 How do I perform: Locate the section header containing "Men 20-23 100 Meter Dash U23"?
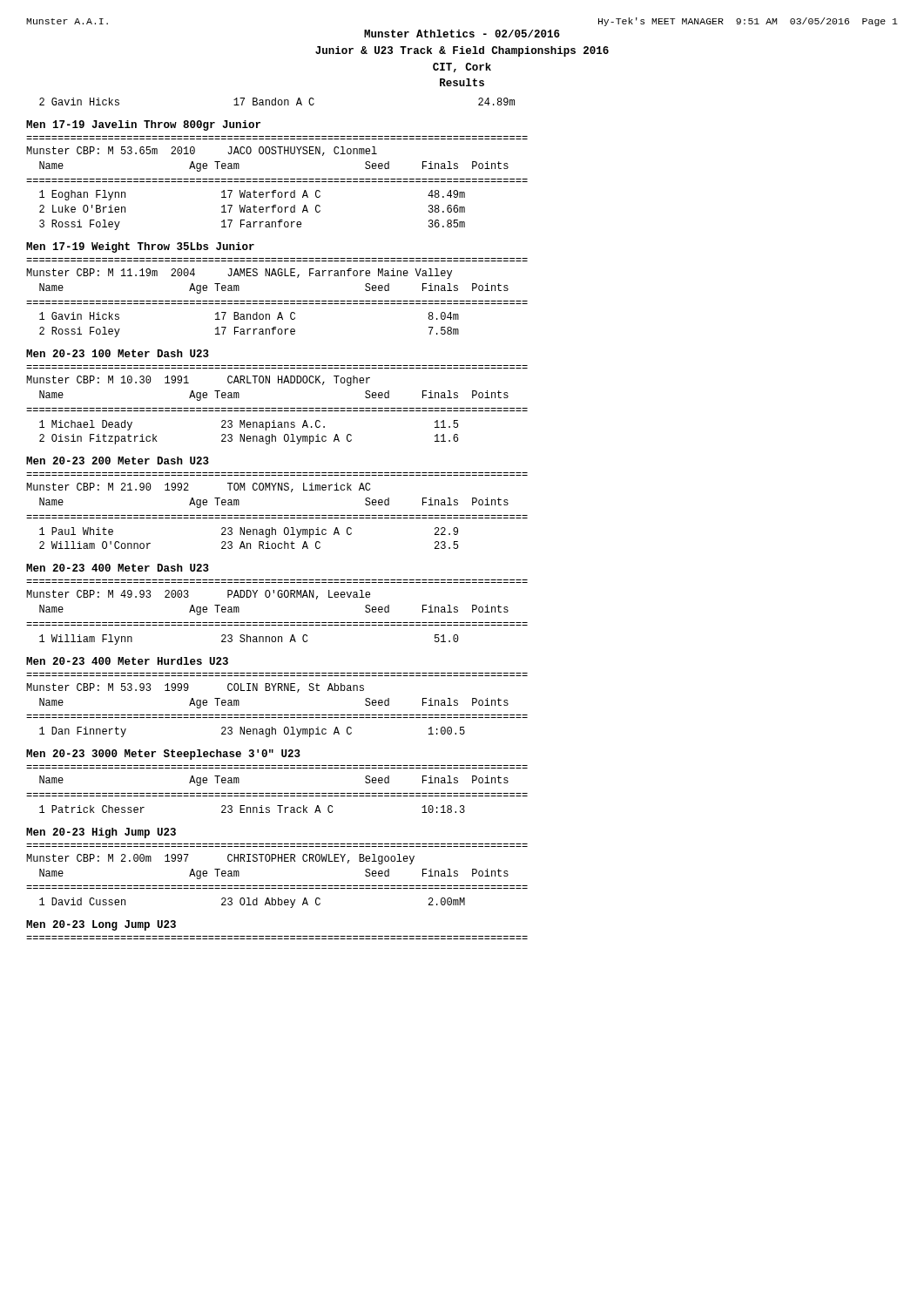[118, 355]
